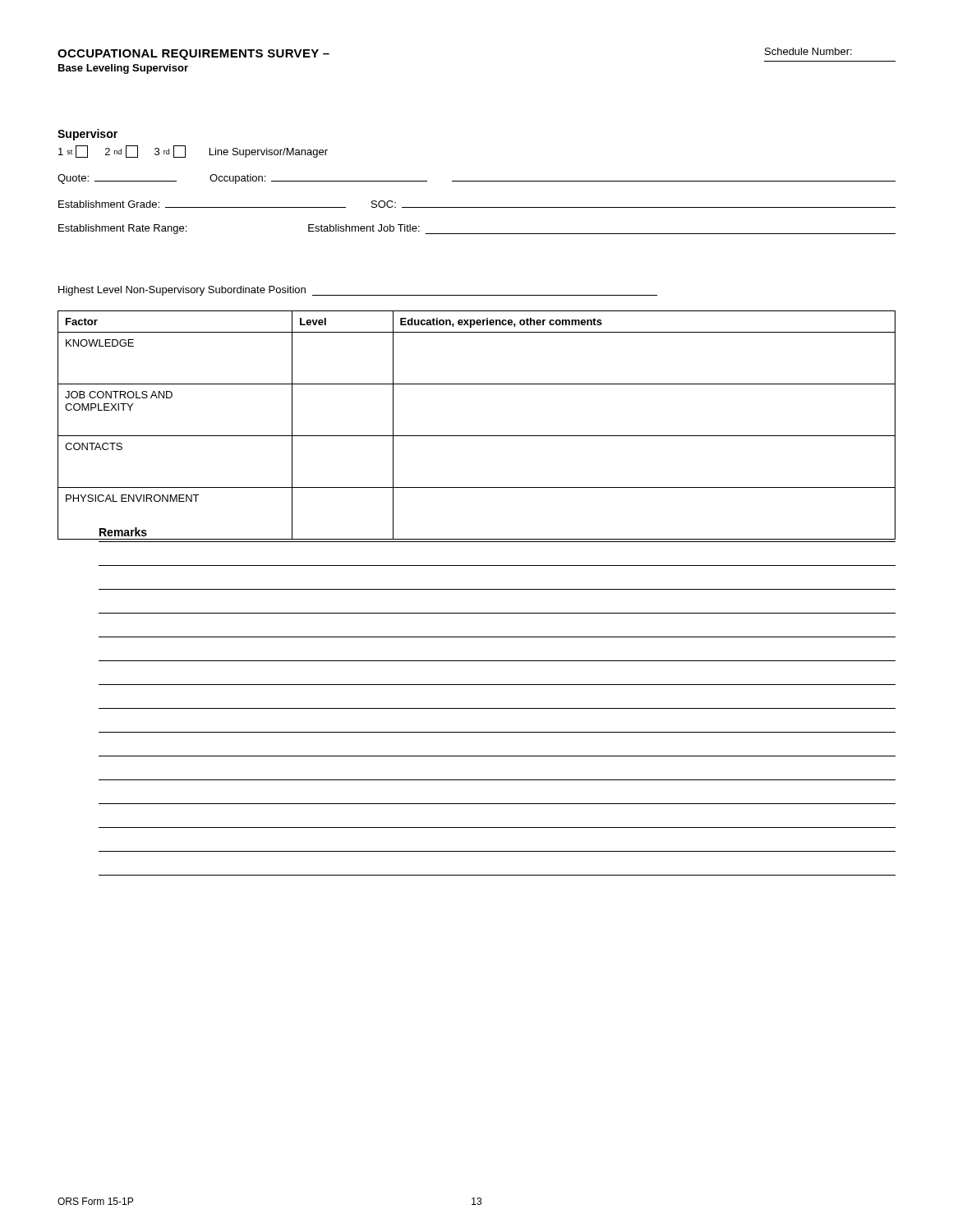Find the text that reads "Establishment Rate Range: Establishment Job Title:"
This screenshot has height=1232, width=953.
[476, 228]
